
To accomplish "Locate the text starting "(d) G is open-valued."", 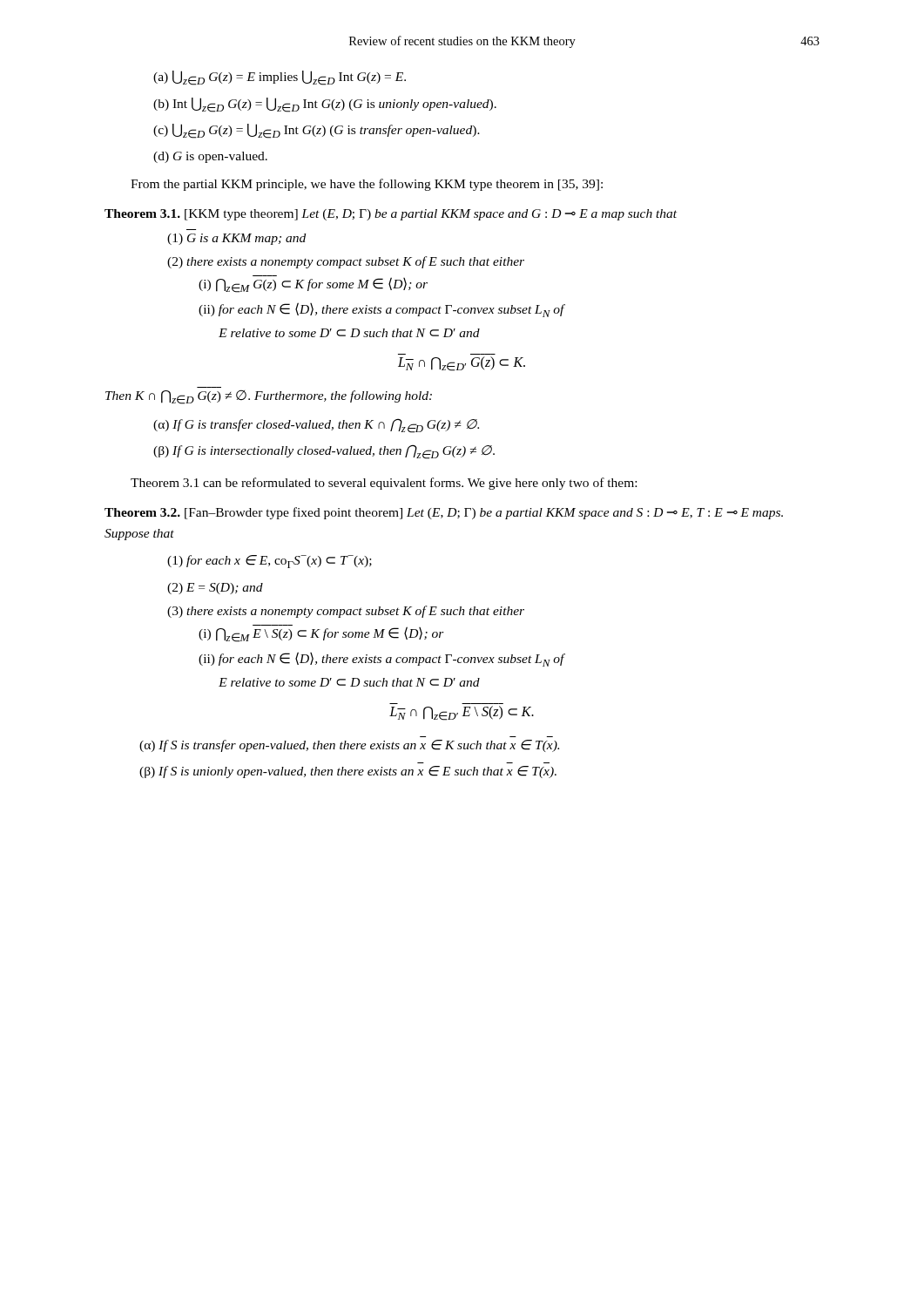I will [211, 155].
